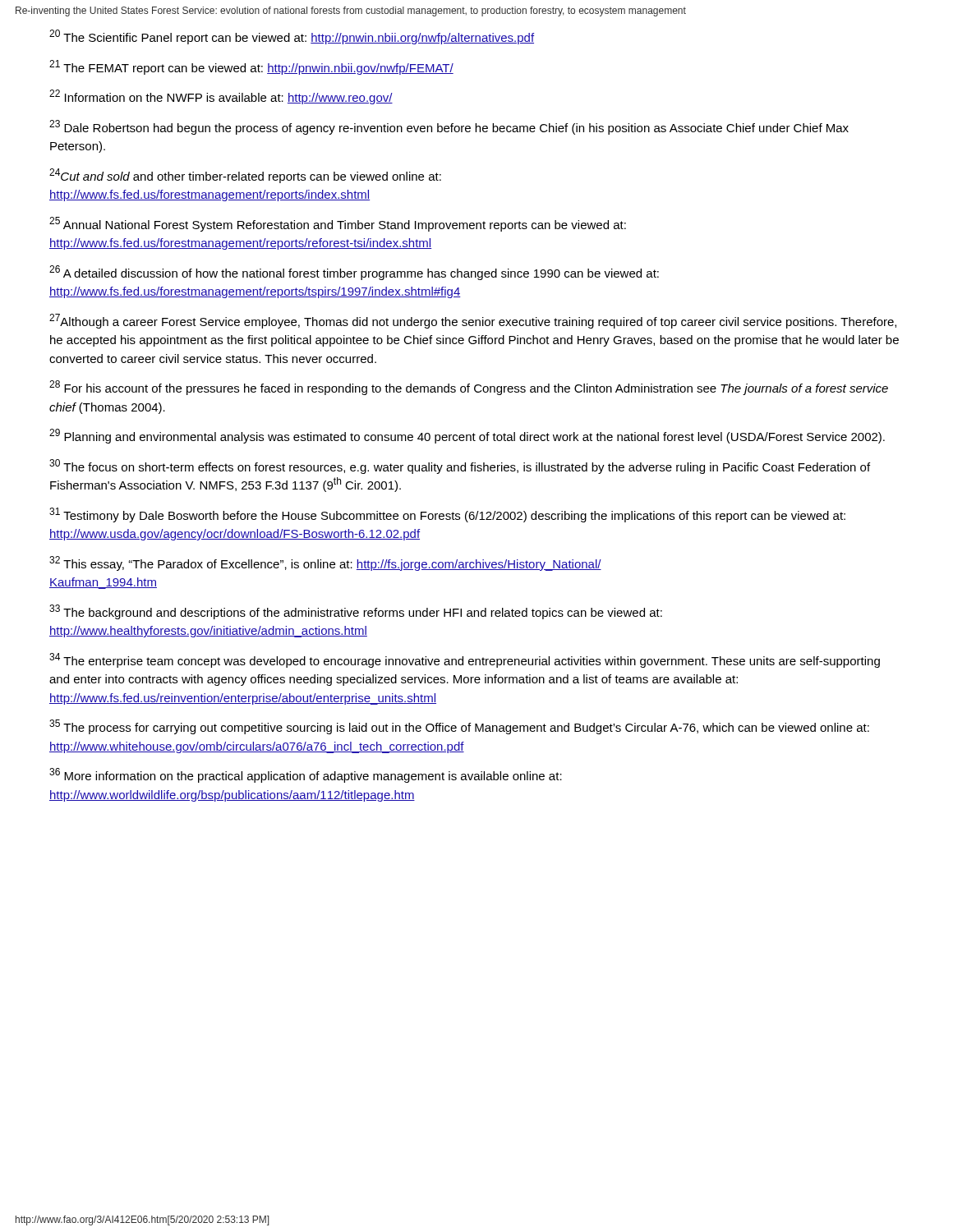Click the passage that begins "21 The FEMAT report can be viewed"
The width and height of the screenshot is (953, 1232).
251,67
